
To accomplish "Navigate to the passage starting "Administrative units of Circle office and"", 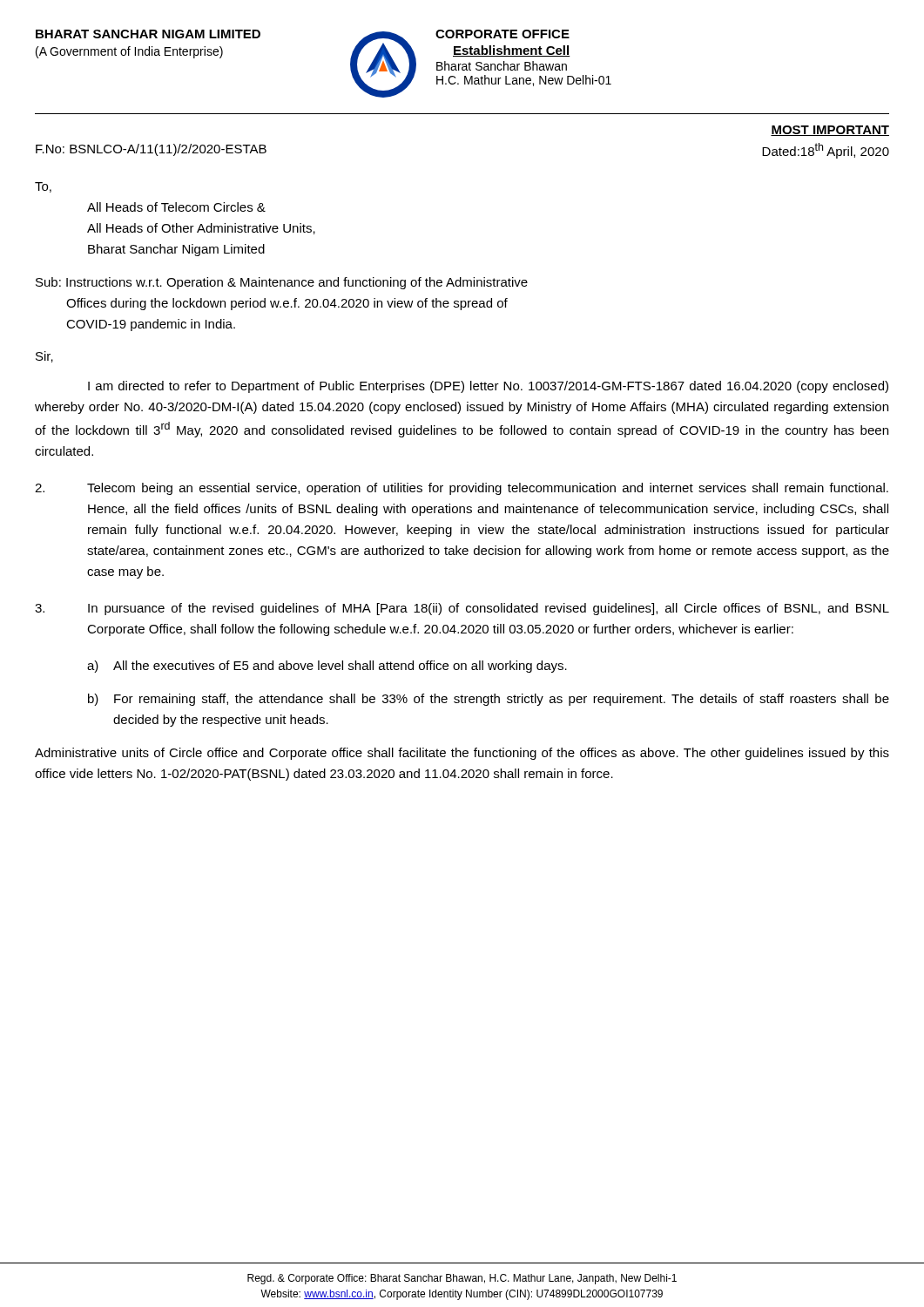I will click(462, 763).
